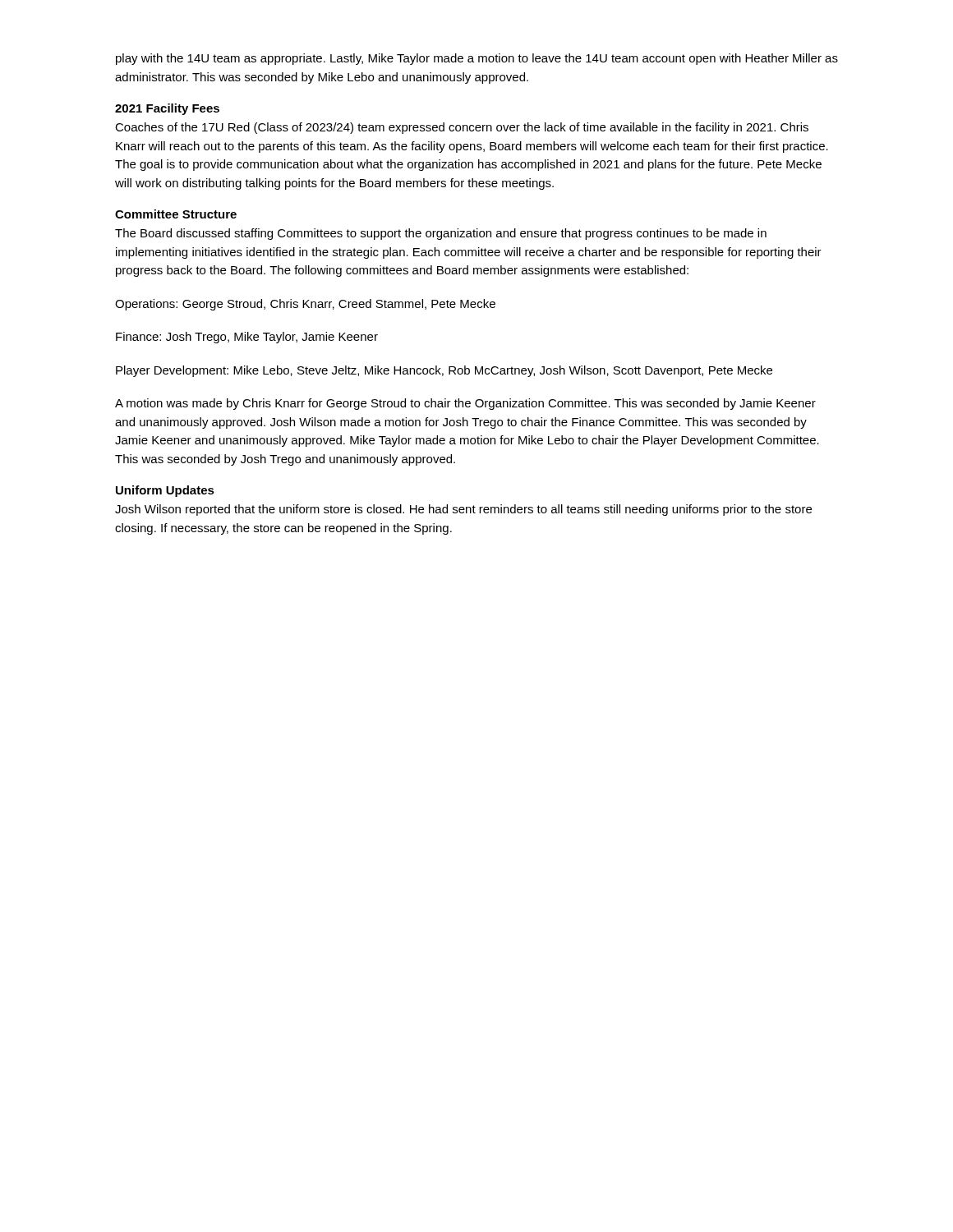Image resolution: width=953 pixels, height=1232 pixels.
Task: Select the region starting "The Board discussed staffing Committees to"
Action: coord(468,251)
